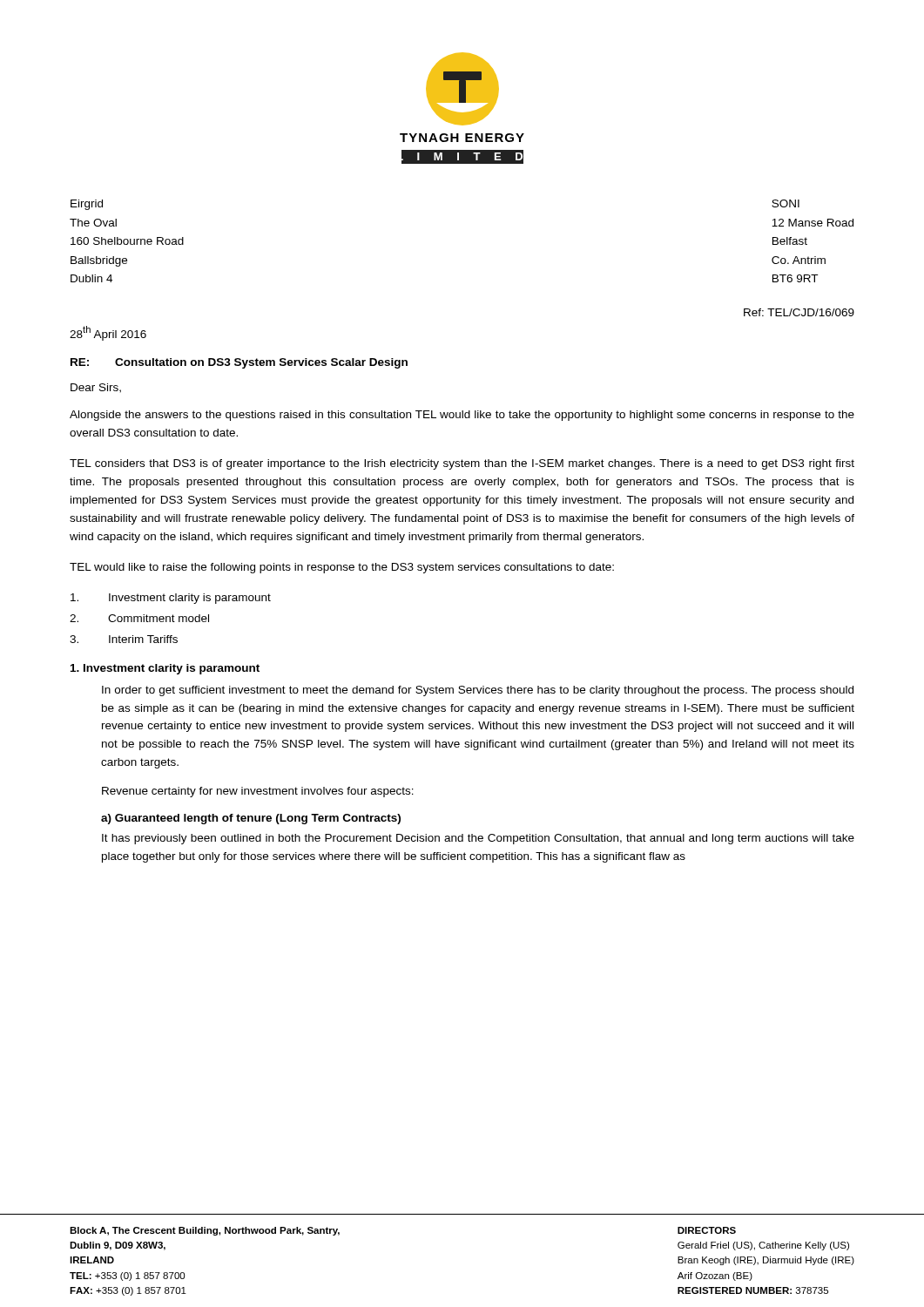The image size is (924, 1307).
Task: Click on the list item that says "2. Commitment model"
Action: tap(140, 619)
